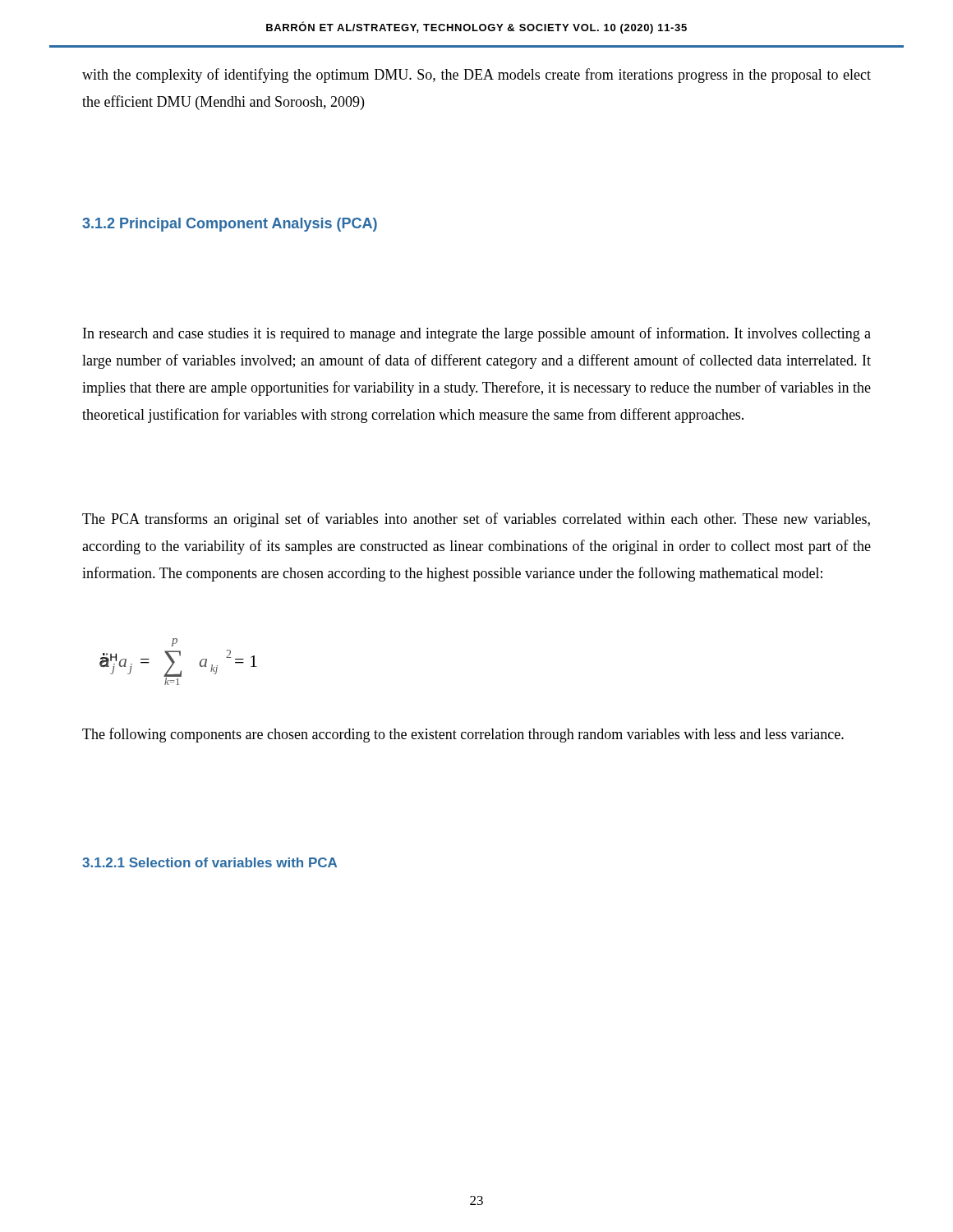The image size is (953, 1232).
Task: Where is the passage that starts "The following components are chosen according"?
Action: coord(463,734)
